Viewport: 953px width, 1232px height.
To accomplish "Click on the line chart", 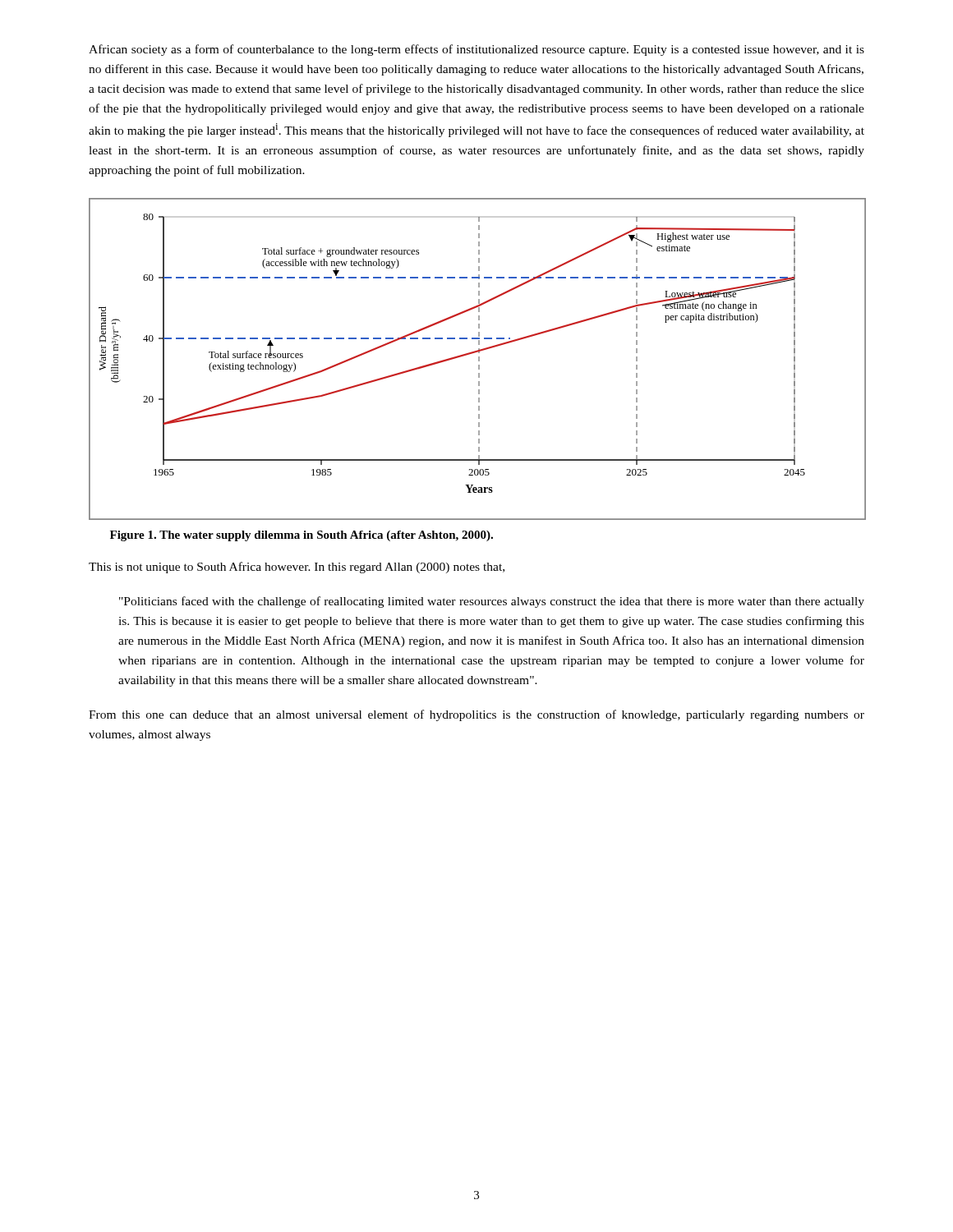I will 476,359.
